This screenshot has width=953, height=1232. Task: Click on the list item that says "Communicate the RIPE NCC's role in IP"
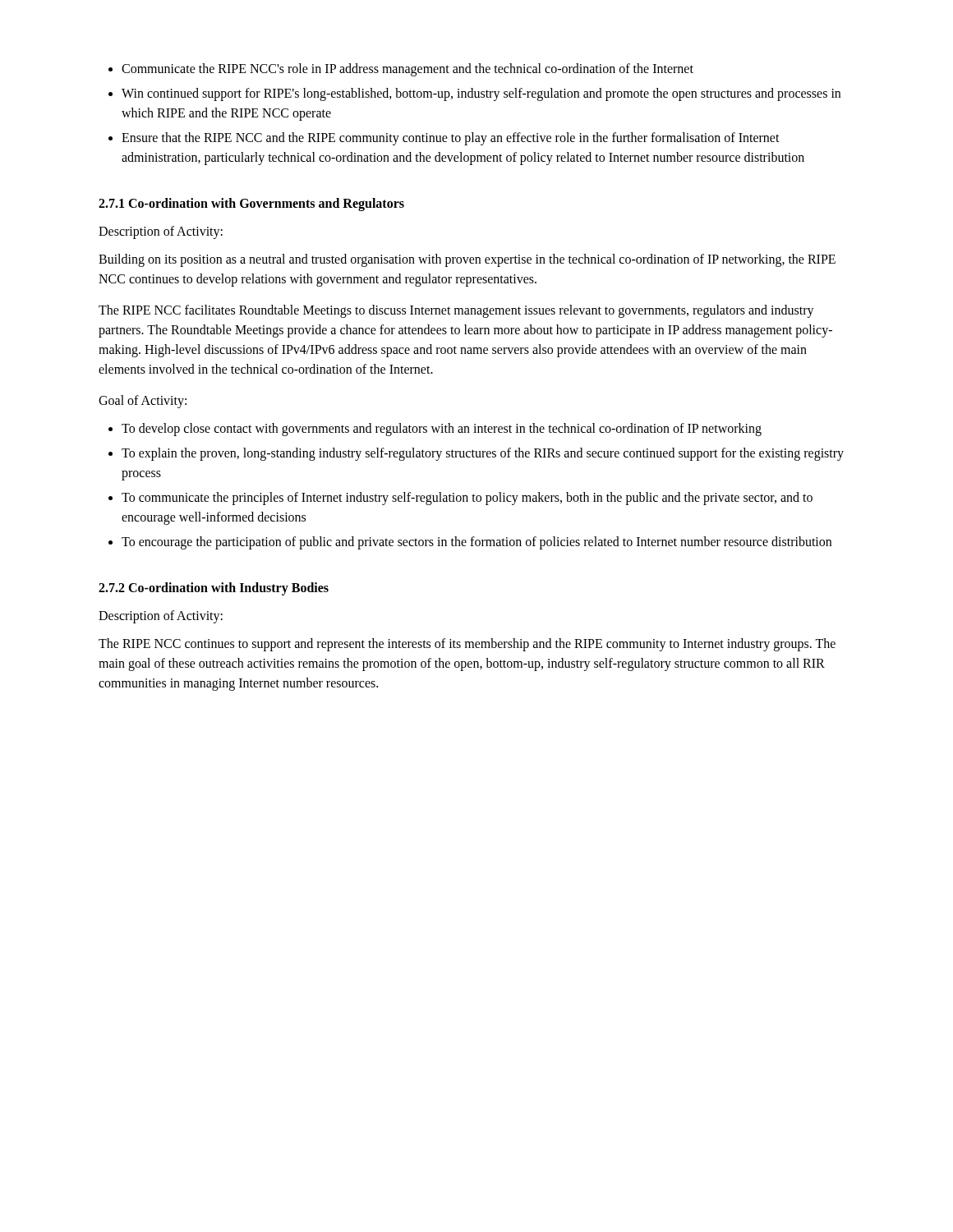tap(407, 69)
